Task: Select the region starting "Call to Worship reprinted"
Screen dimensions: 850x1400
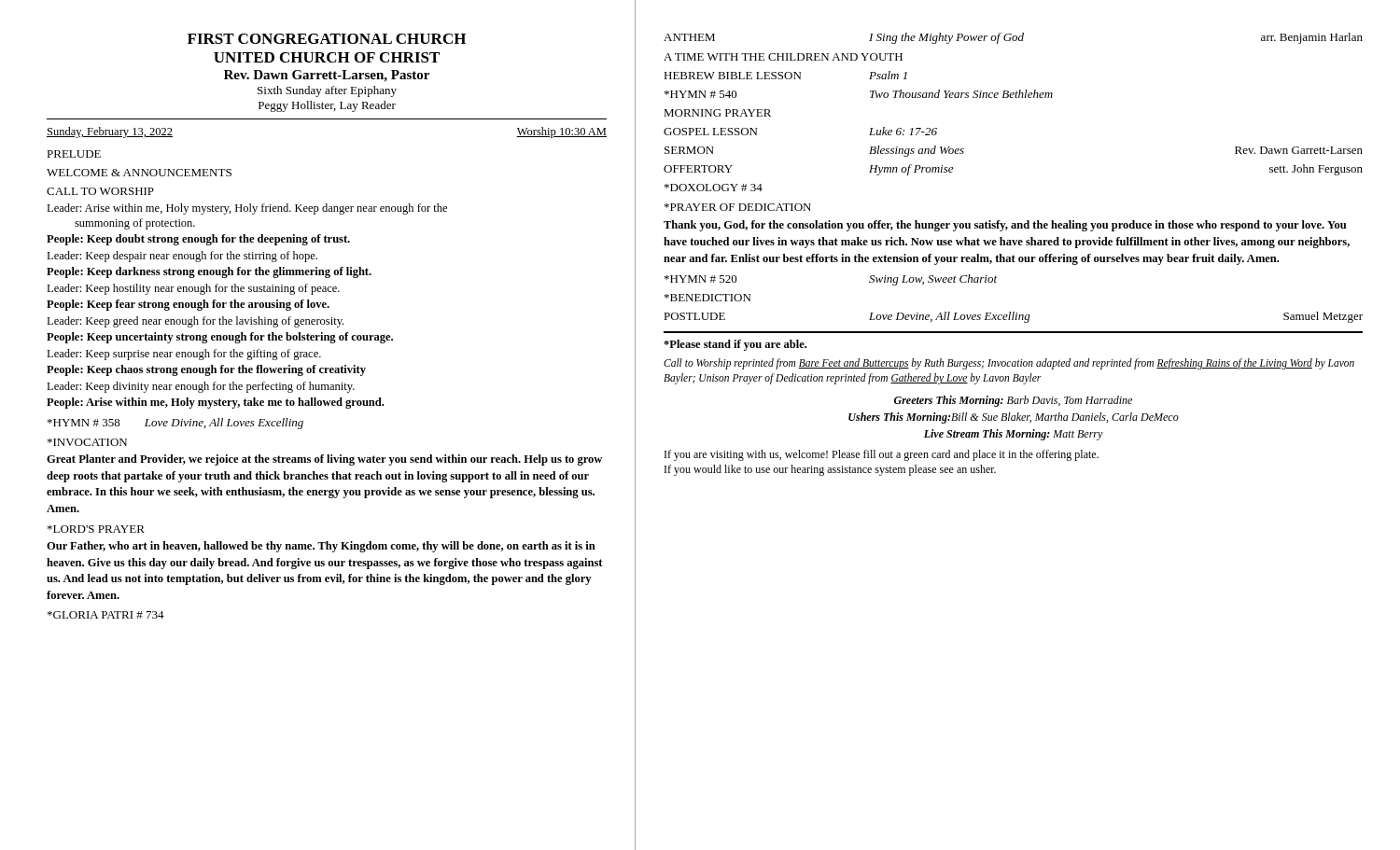Action: (1009, 371)
